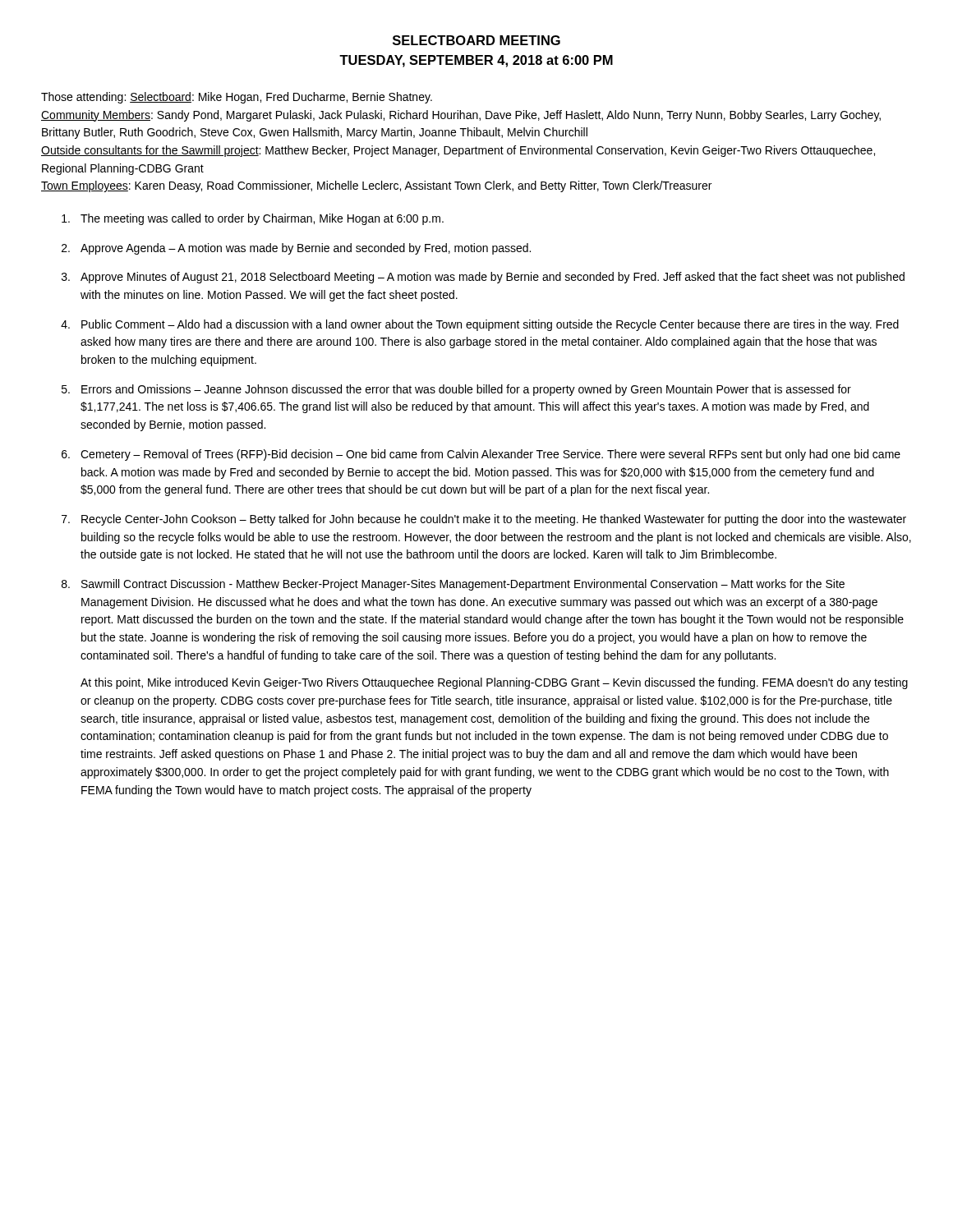Select the region starting "4. Public Comment"
Screen dimensions: 1232x953
(476, 343)
